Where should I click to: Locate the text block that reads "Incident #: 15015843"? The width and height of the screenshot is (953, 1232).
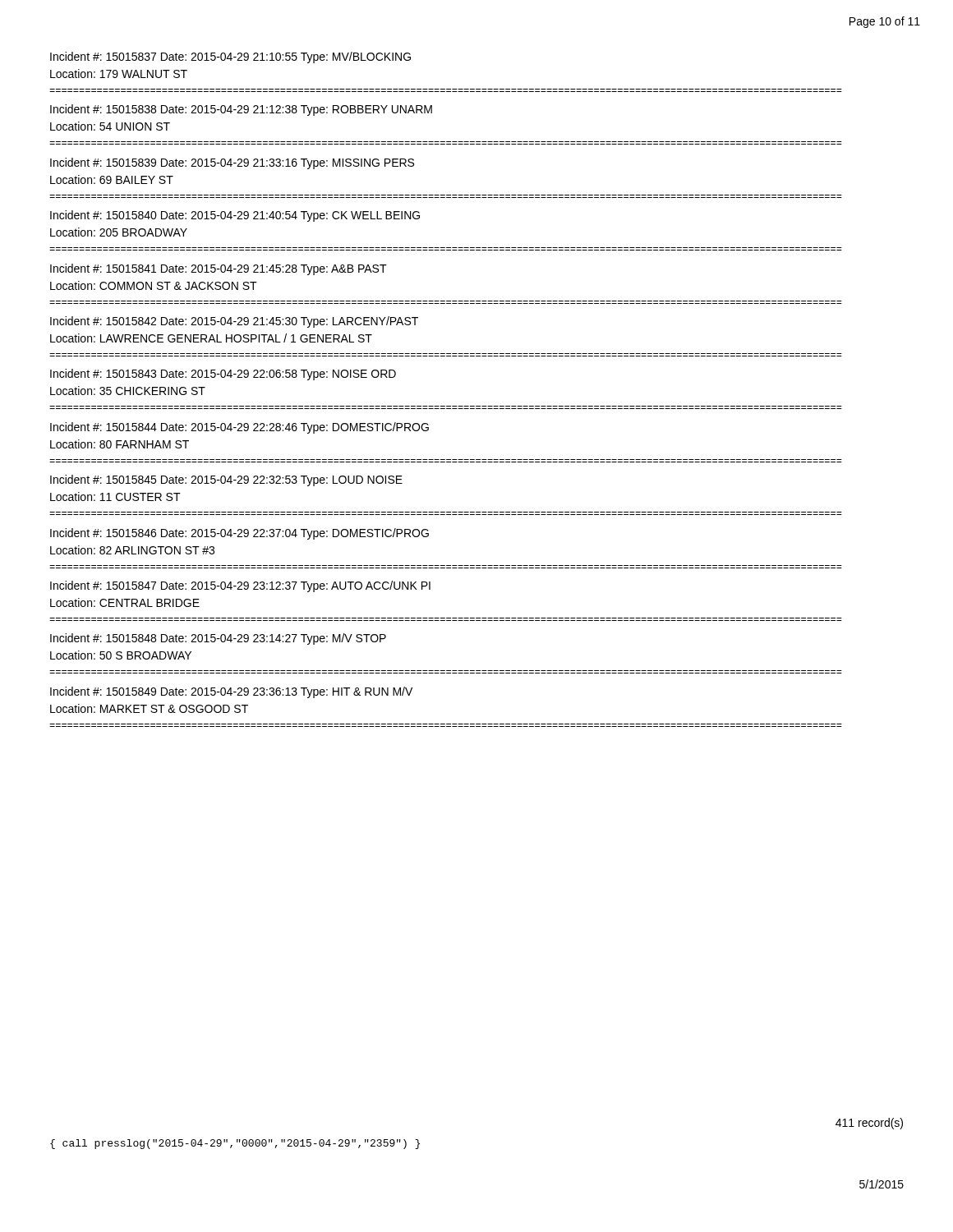(x=223, y=375)
